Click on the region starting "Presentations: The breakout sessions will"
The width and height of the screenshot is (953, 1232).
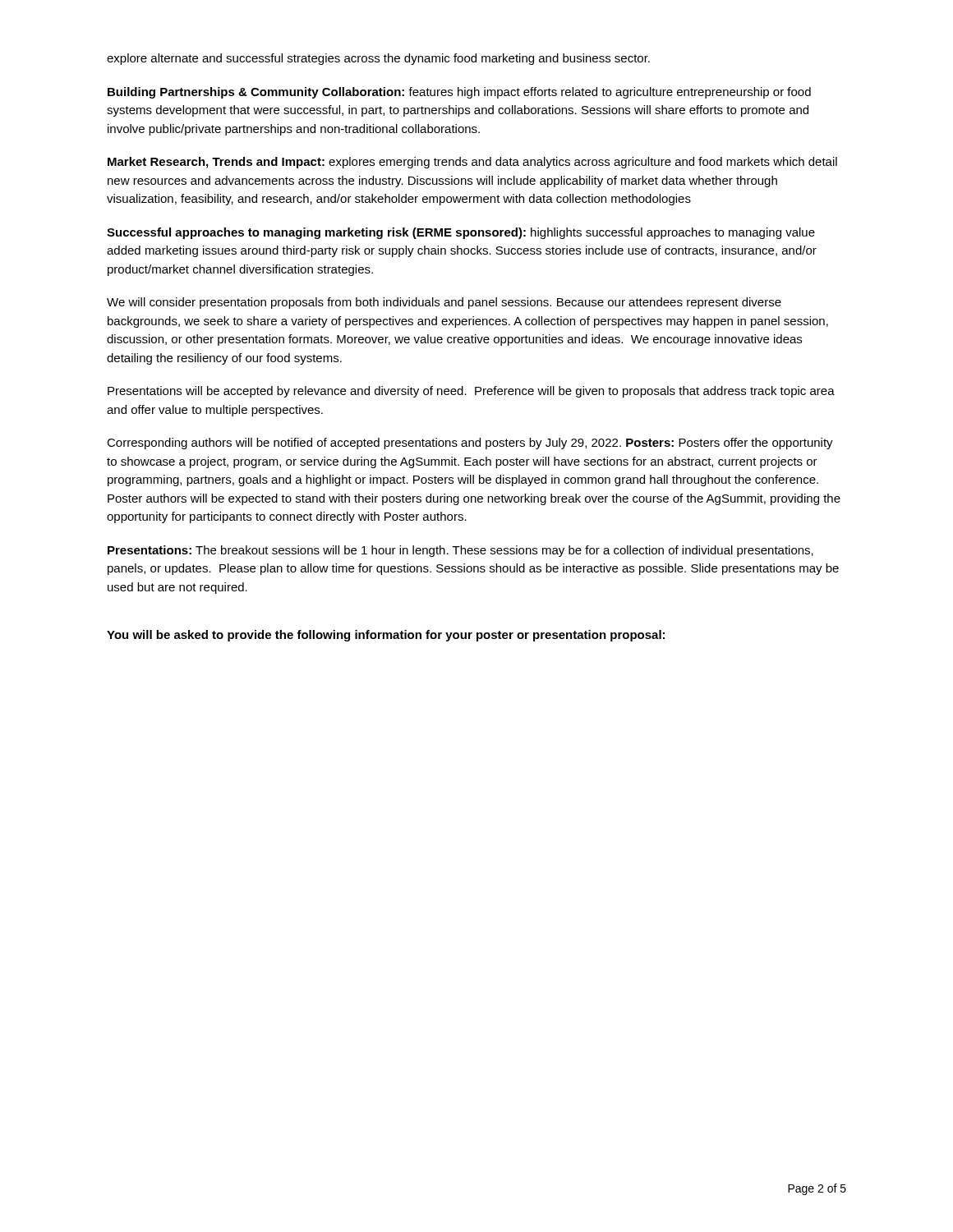tap(473, 568)
